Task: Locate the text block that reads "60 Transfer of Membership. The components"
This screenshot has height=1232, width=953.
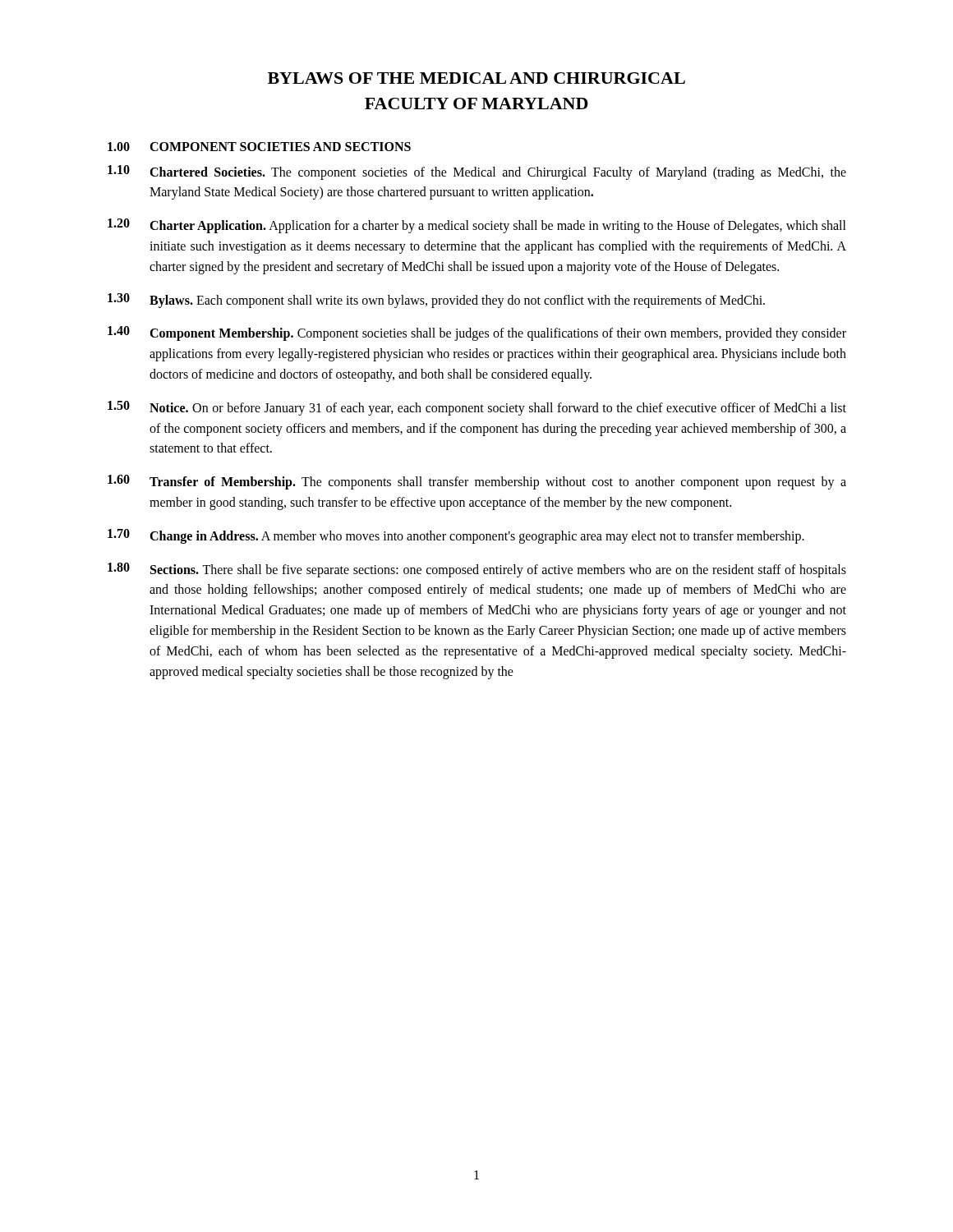Action: coord(476,493)
